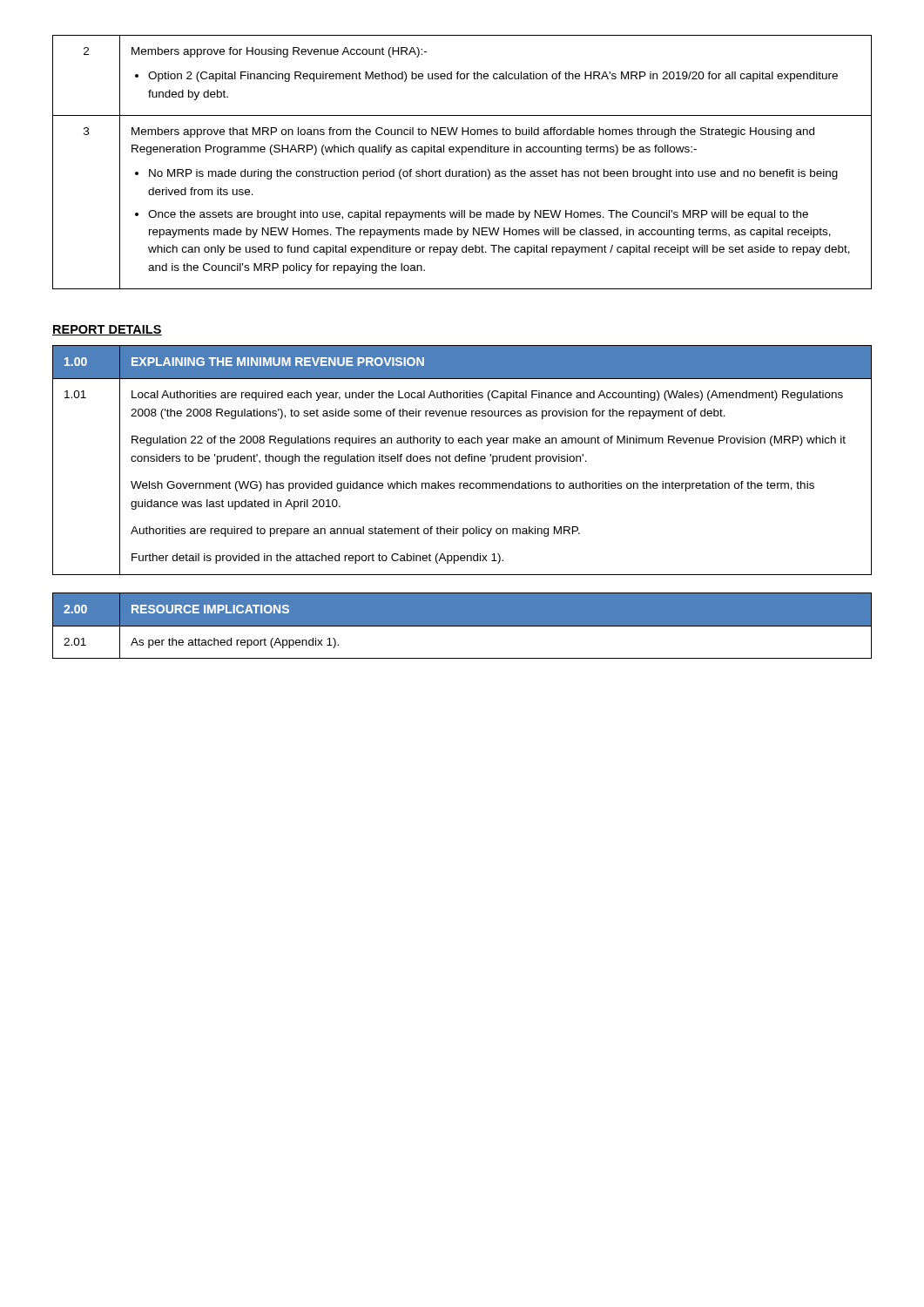Select the section header

107,329
